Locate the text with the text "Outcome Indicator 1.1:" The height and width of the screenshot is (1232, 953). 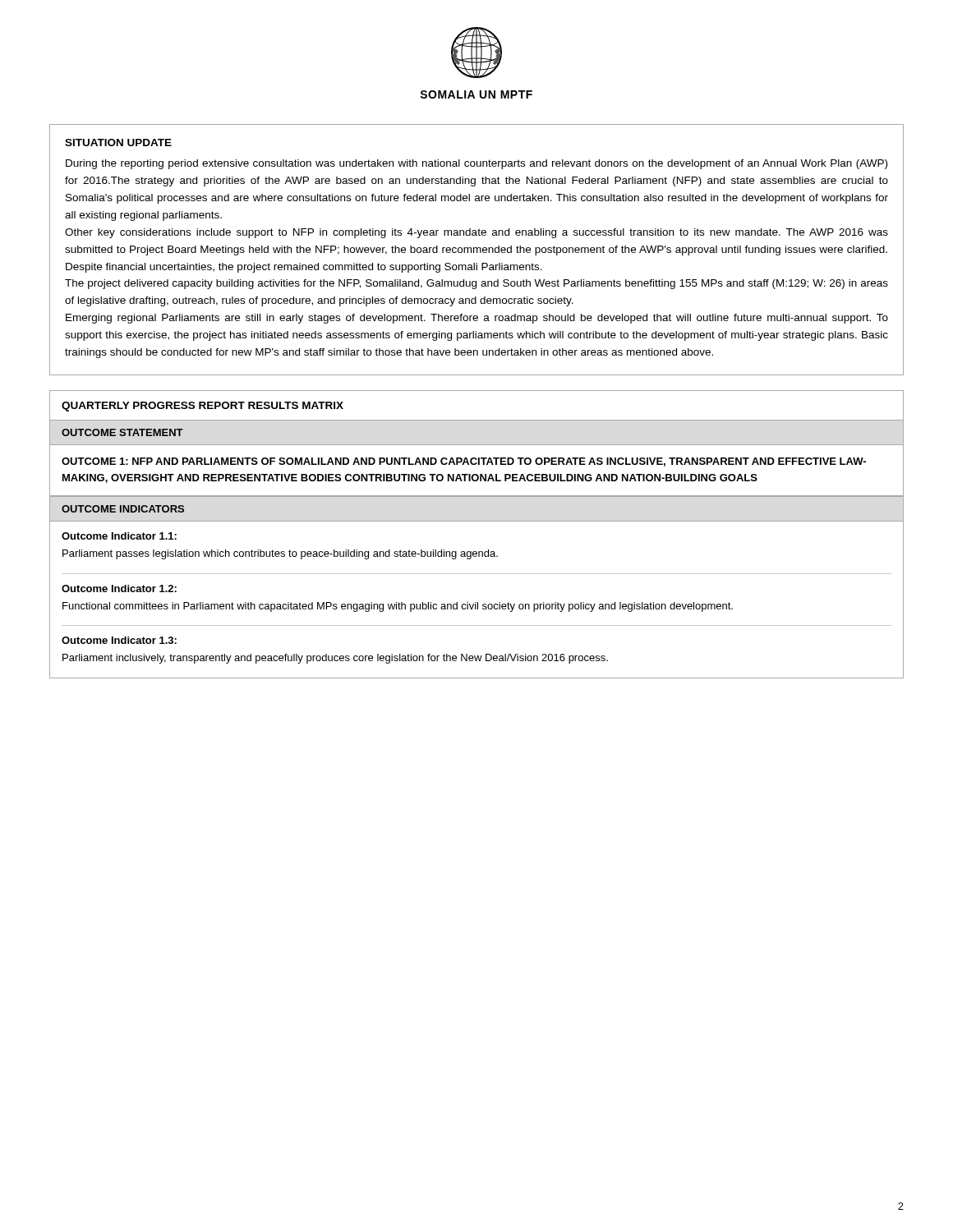pos(120,536)
